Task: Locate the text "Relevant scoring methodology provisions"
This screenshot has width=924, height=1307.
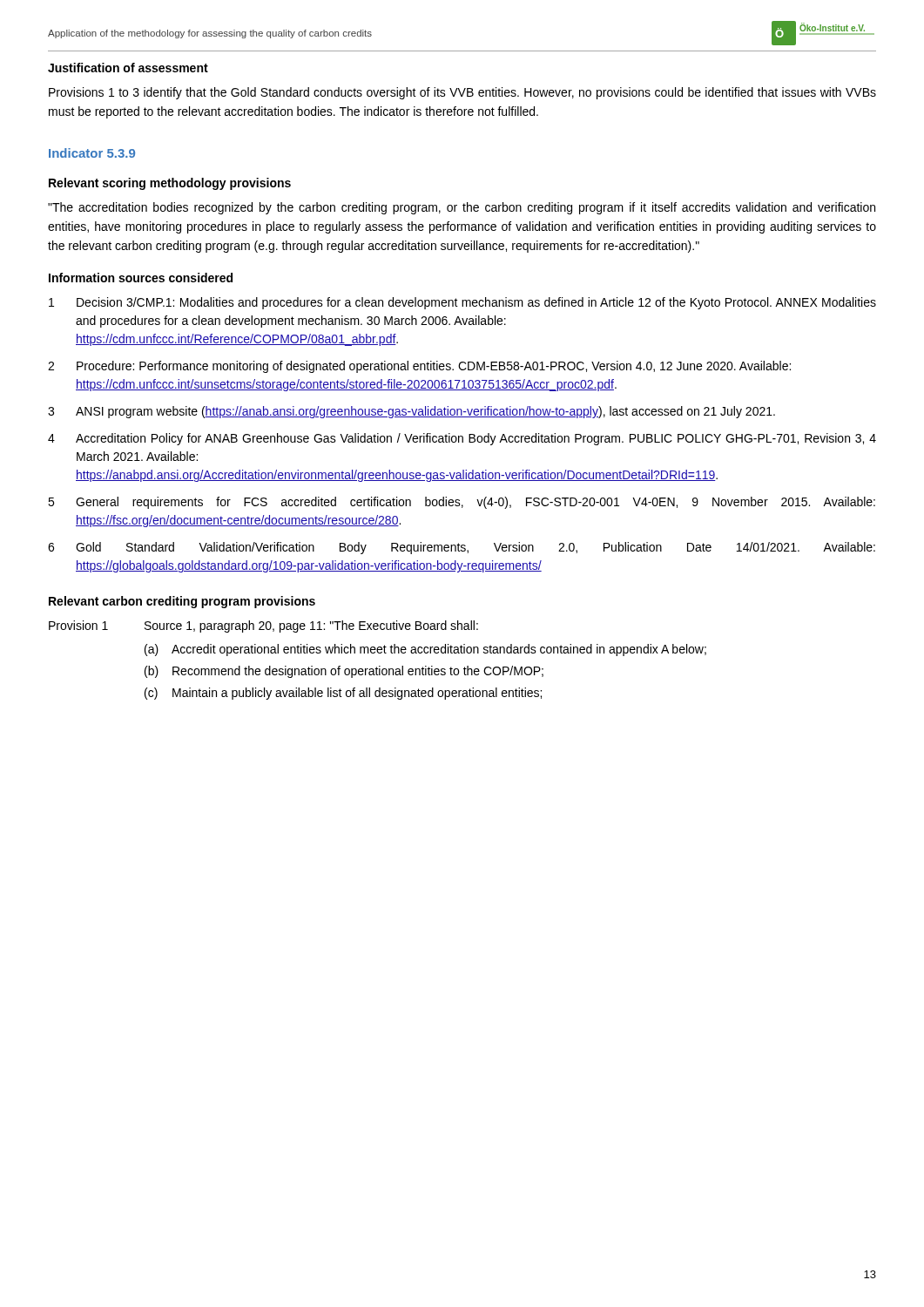Action: tap(170, 183)
